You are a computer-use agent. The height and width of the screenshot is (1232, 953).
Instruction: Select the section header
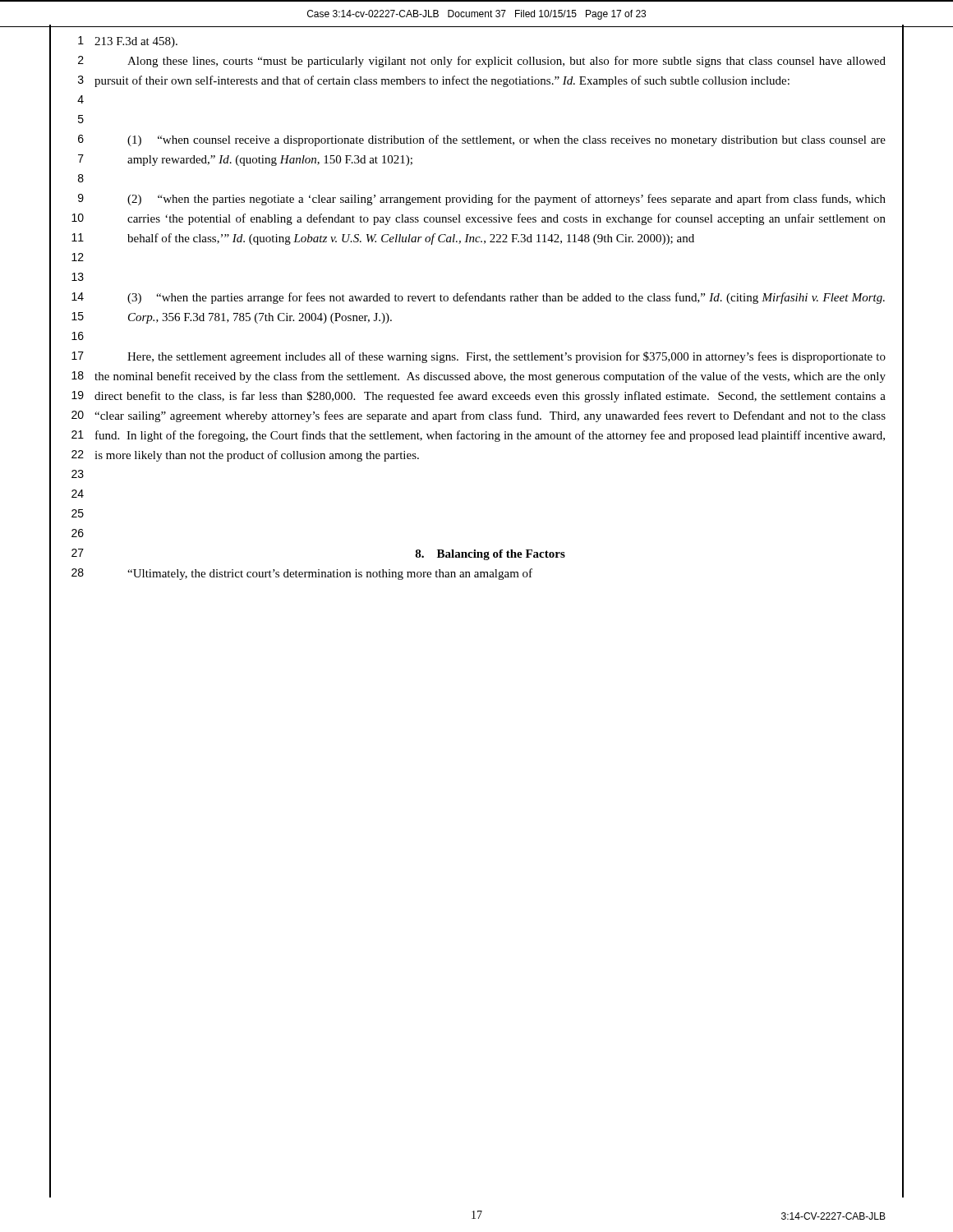point(490,554)
